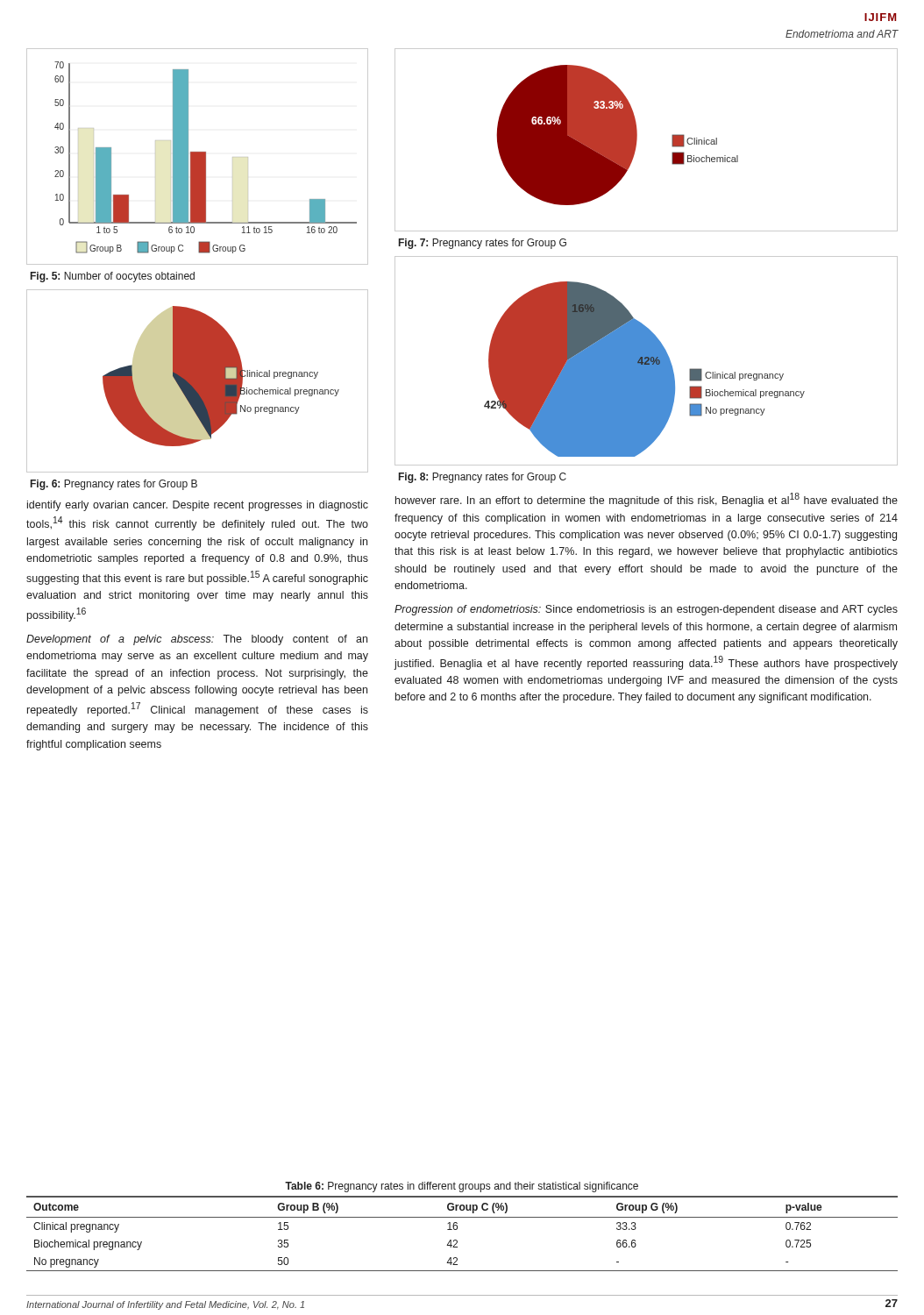Click on the table containing "Biochemical pregnancy"
Screen dimensions: 1315x924
(x=462, y=1233)
